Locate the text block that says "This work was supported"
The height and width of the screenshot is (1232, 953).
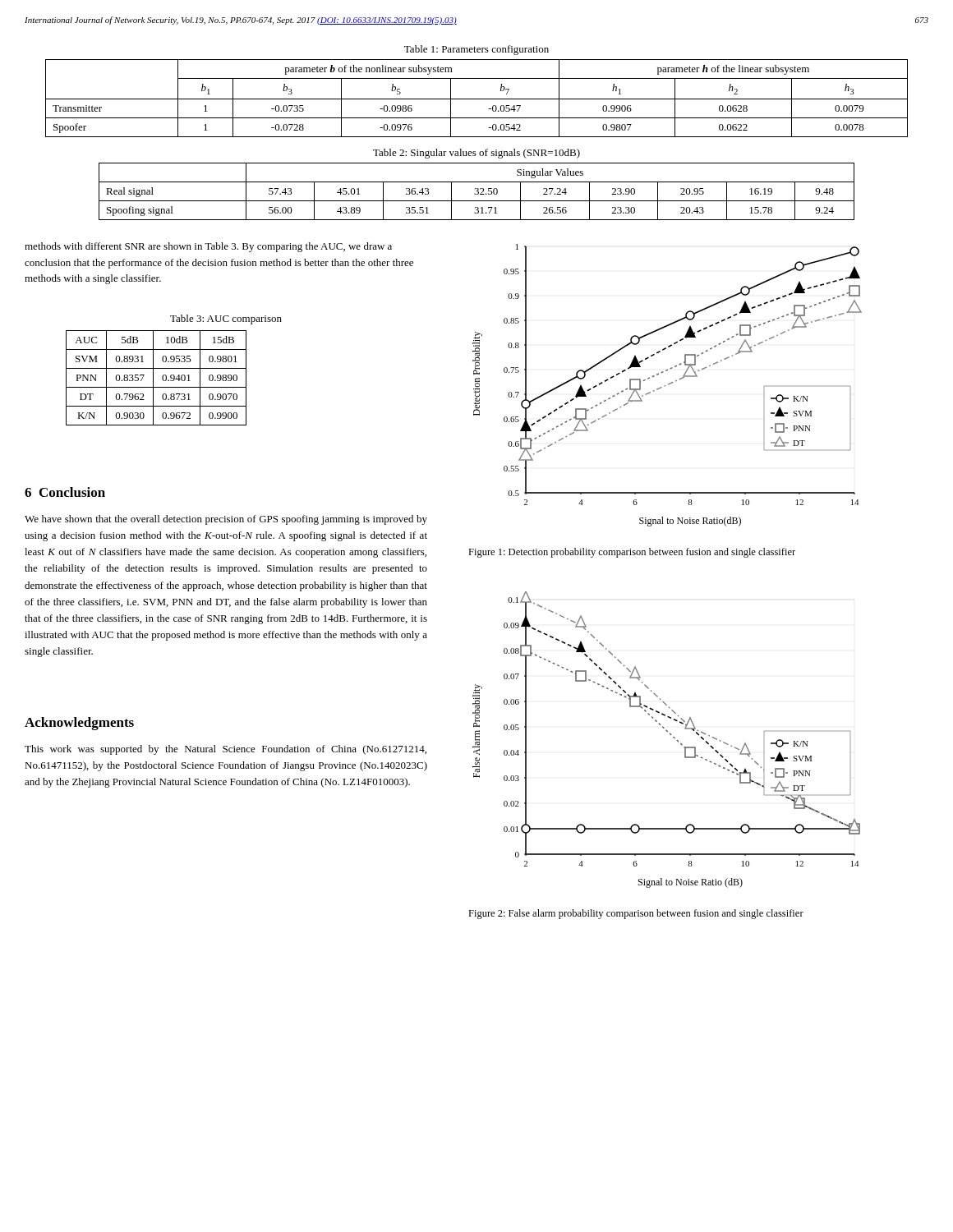[226, 765]
